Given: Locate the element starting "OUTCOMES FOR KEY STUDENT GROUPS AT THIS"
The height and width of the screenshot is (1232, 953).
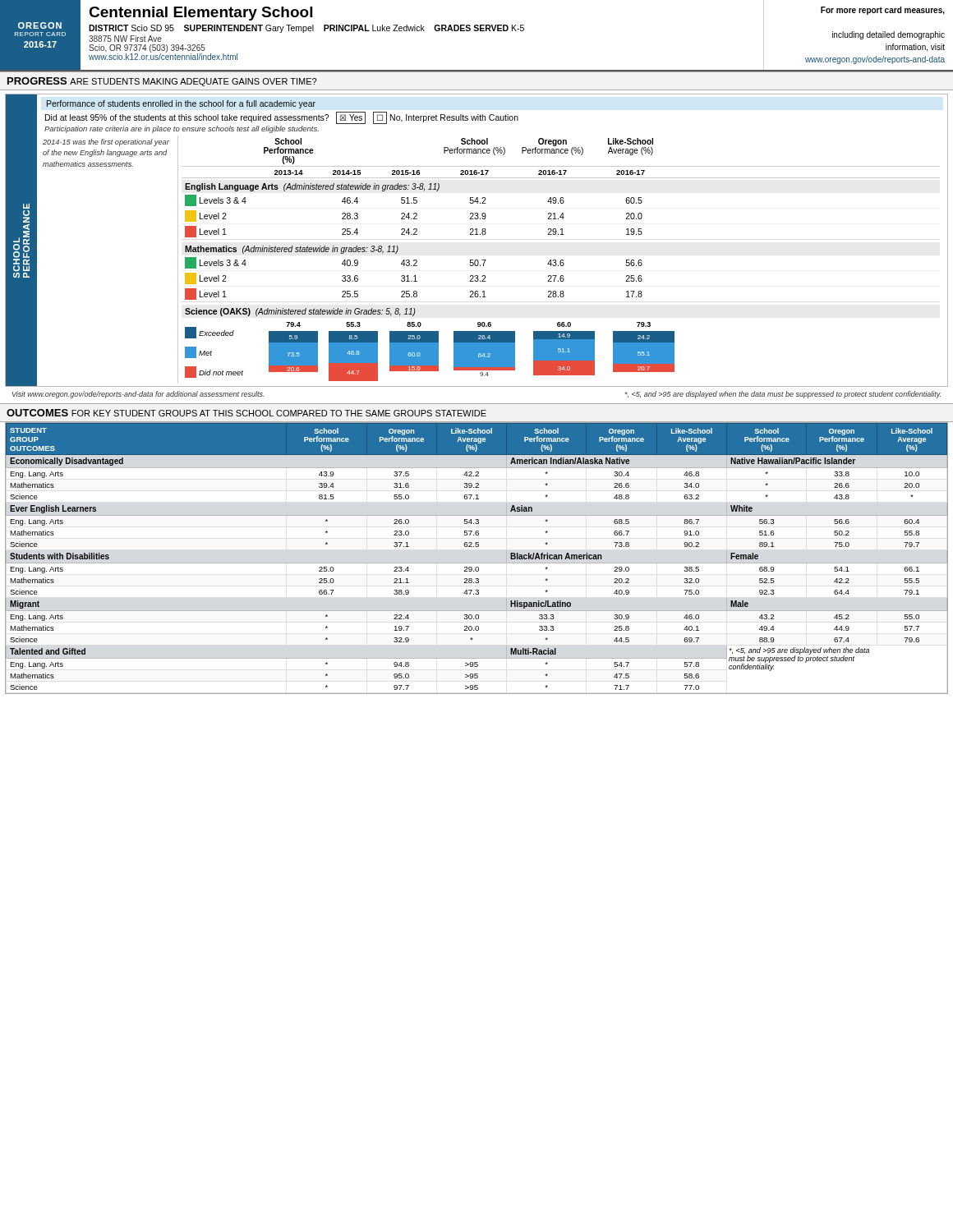Looking at the screenshot, I should (246, 413).
